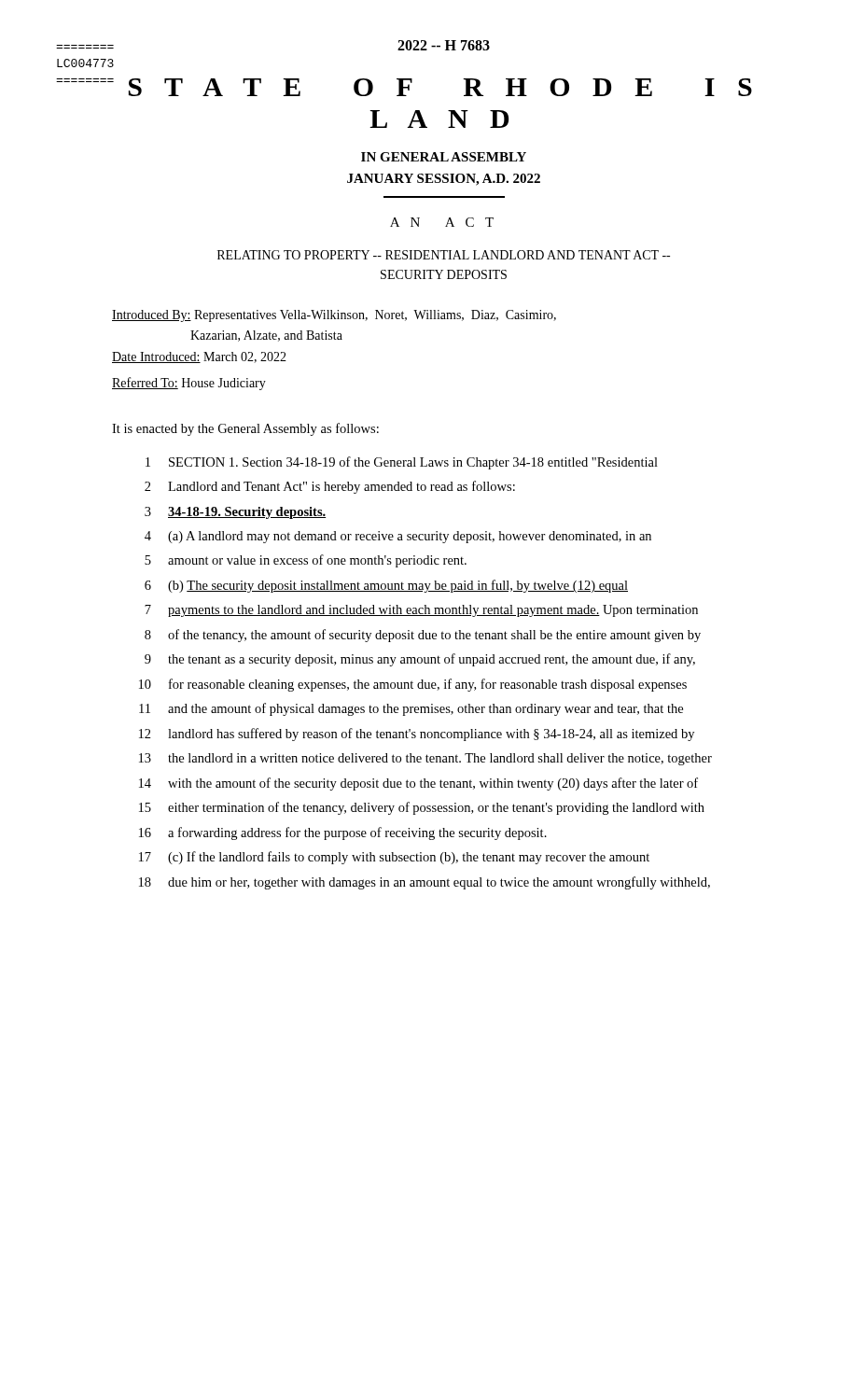
Task: Select the list item that says "18 due him or her,"
Action: (444, 882)
